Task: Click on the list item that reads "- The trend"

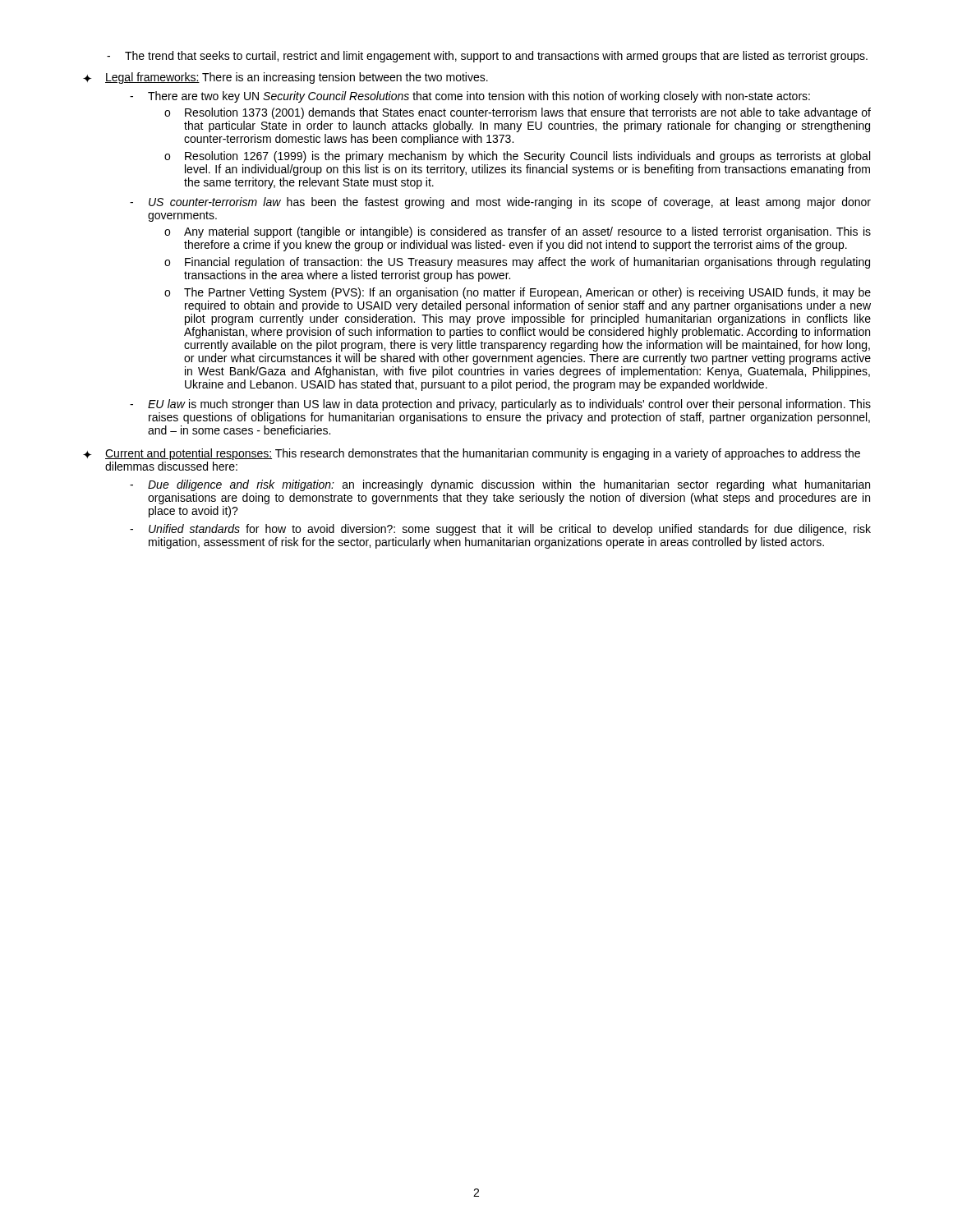Action: tap(489, 56)
